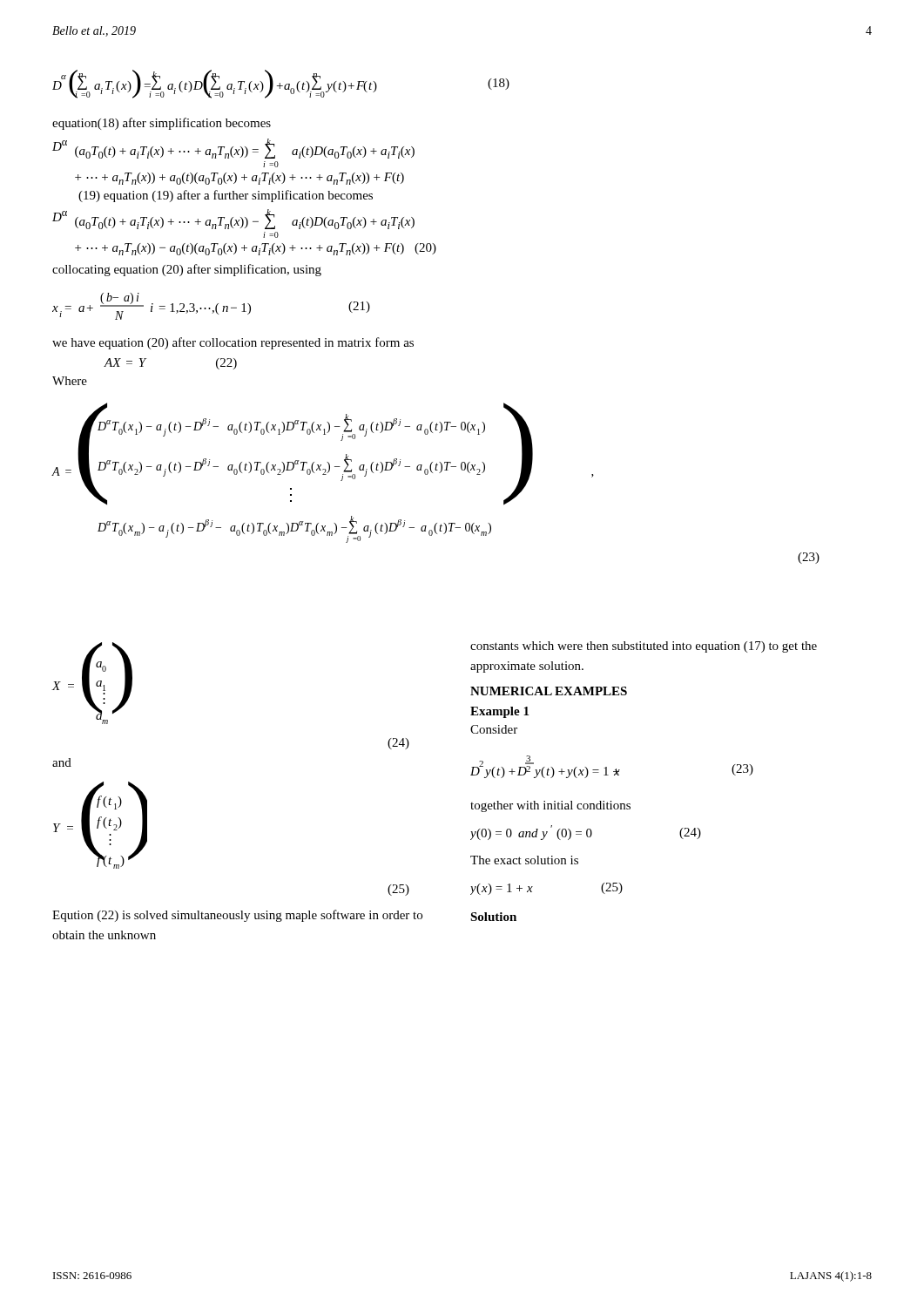Select the section header that says "Example 1"
The width and height of the screenshot is (924, 1307).
500,711
